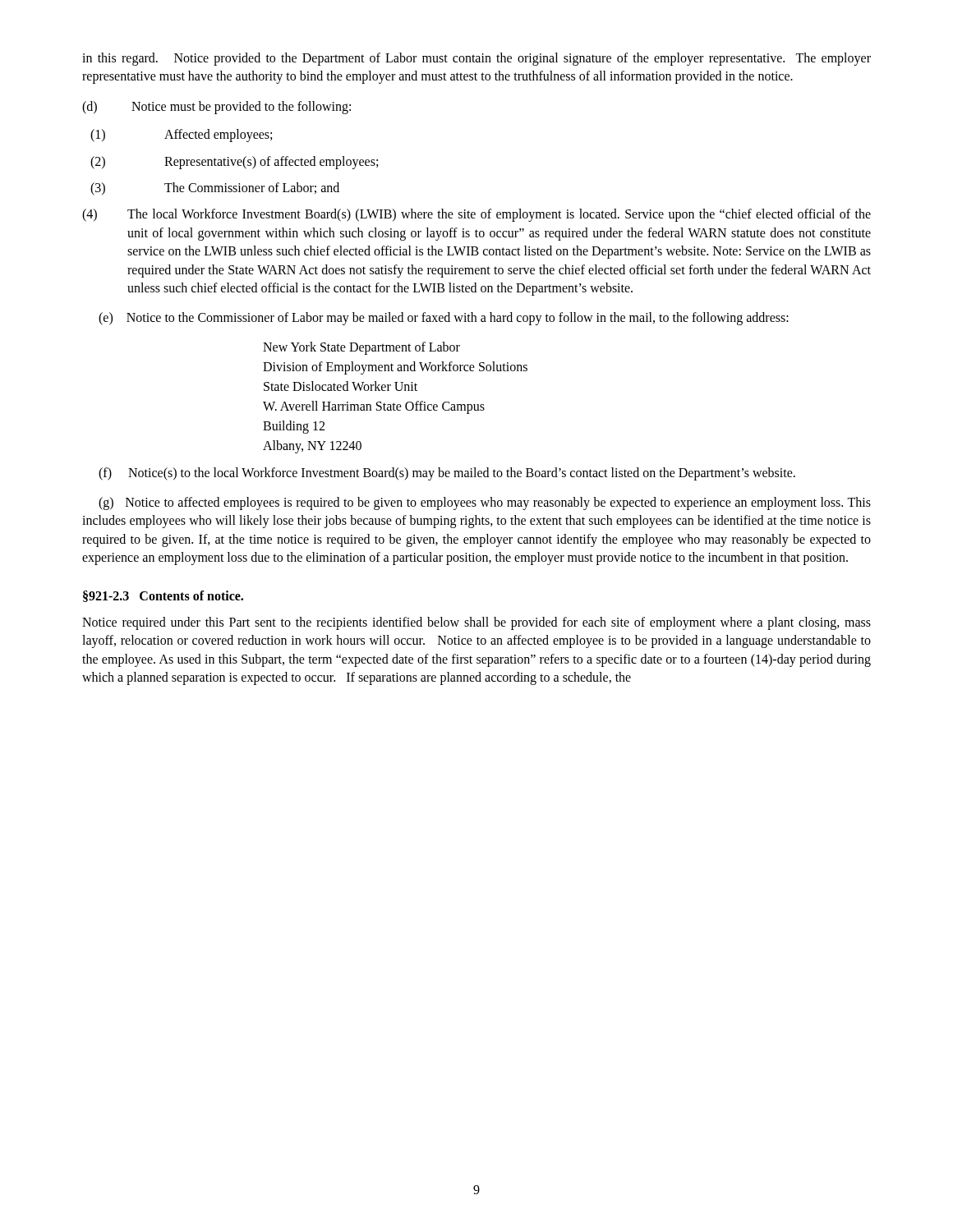953x1232 pixels.
Task: Find the text block containing "(f) Notice(s) to the local Workforce Investment Board(s)"
Action: (x=439, y=472)
